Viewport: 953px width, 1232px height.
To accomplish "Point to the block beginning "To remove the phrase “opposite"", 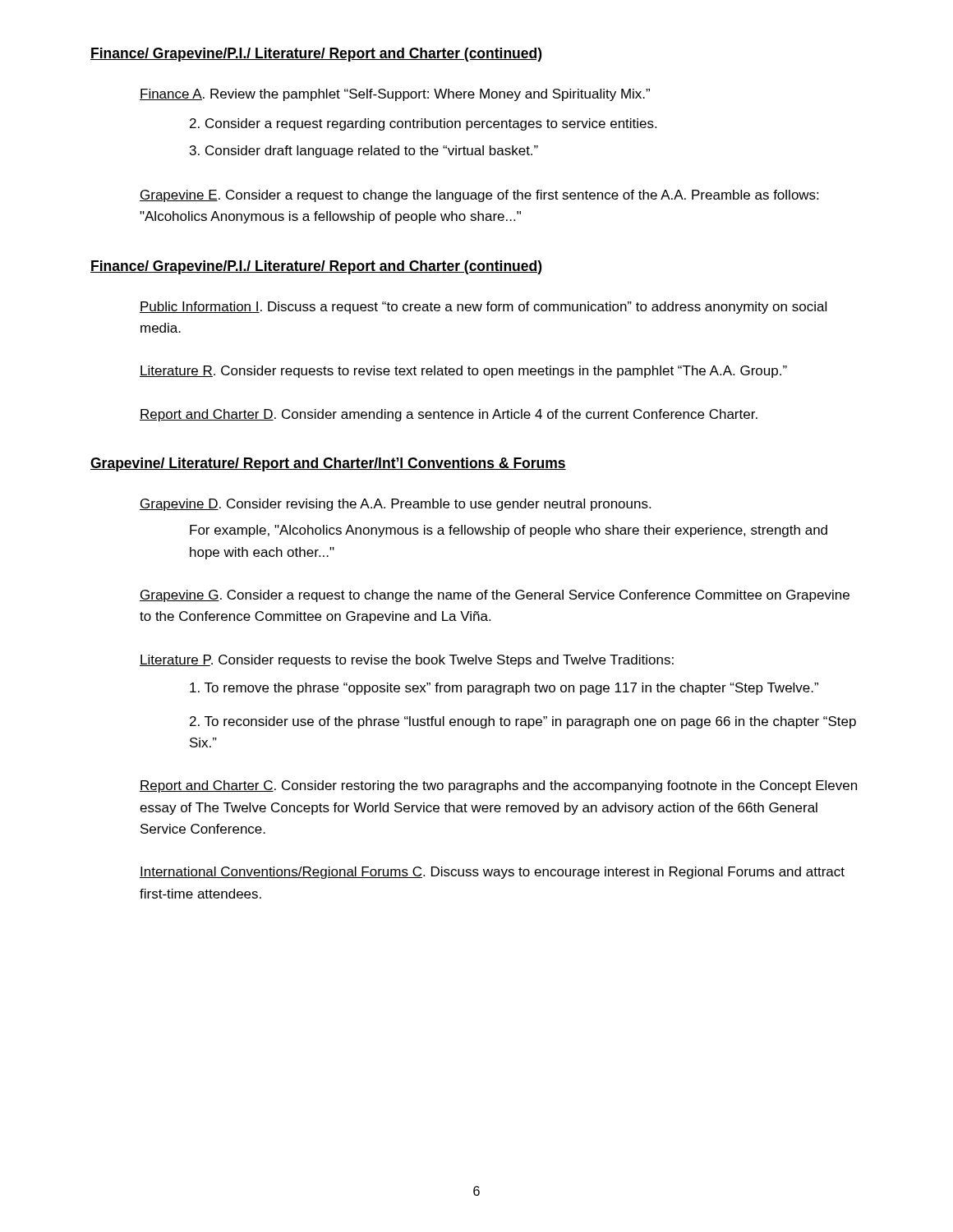I will coord(504,688).
